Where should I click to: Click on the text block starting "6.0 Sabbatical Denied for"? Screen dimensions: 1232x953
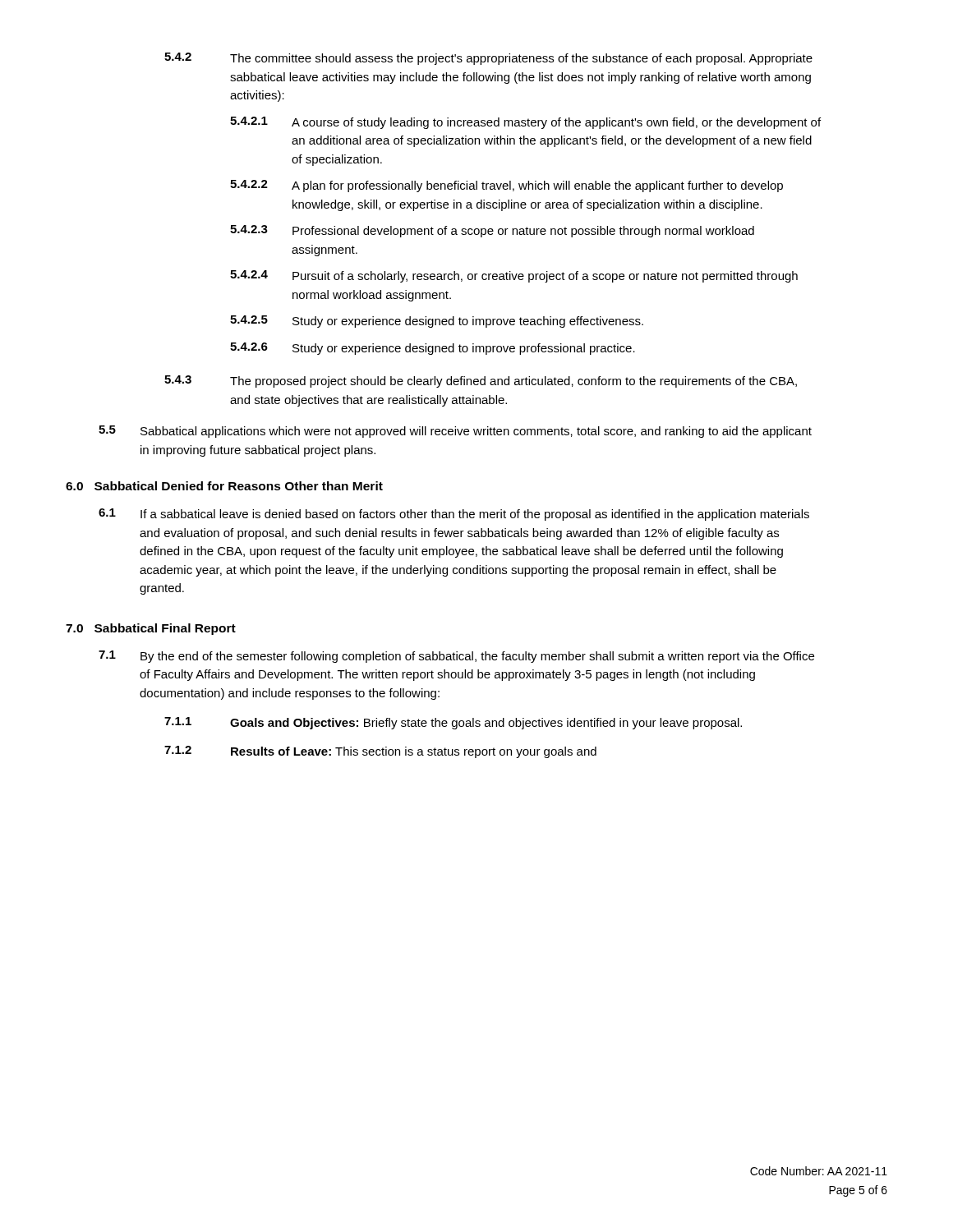[224, 486]
